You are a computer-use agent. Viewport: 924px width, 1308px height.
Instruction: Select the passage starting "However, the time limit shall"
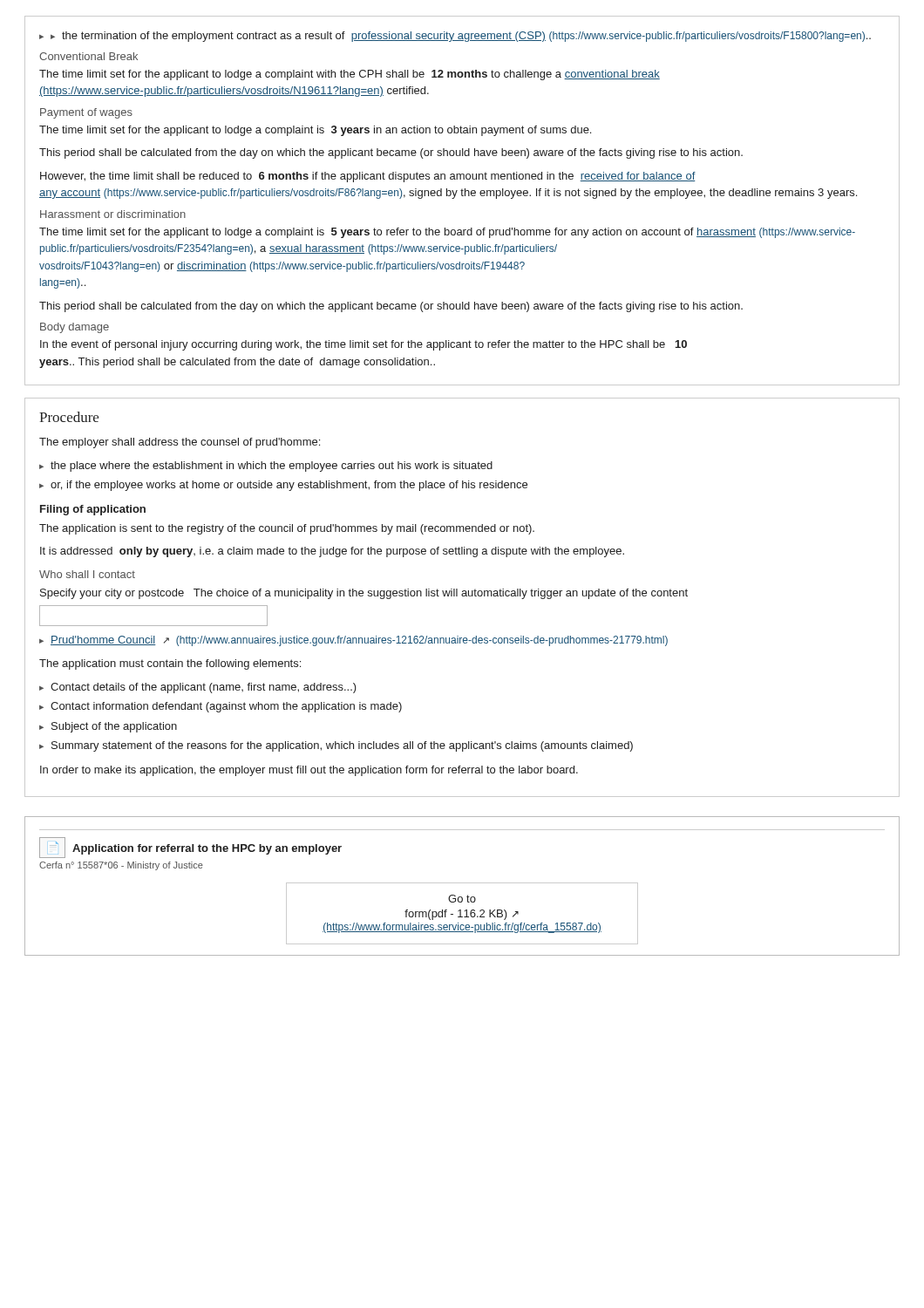click(462, 184)
